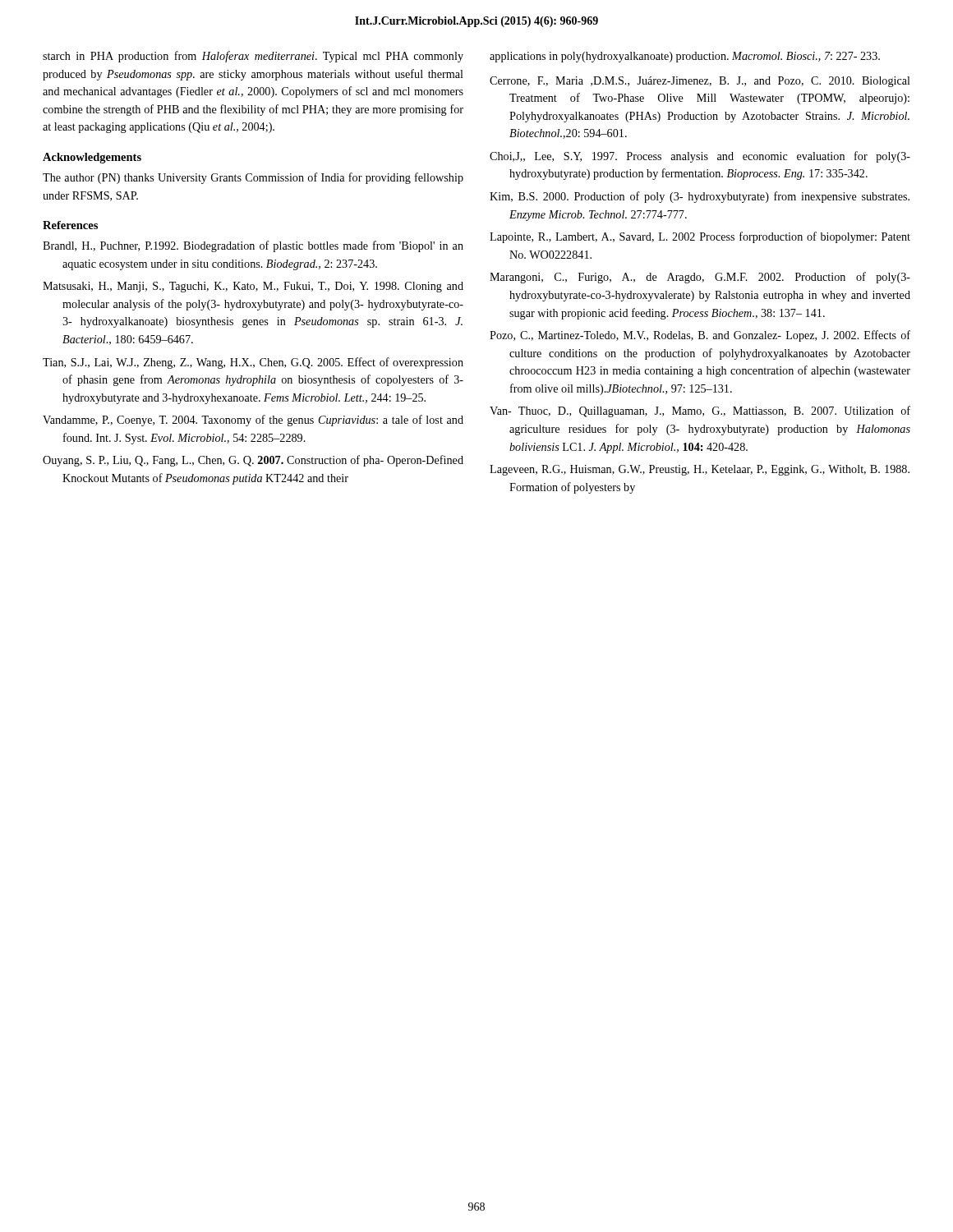This screenshot has width=953, height=1232.
Task: Locate the block of text that opens with "Van- Thuoc, D., Quillaguaman,"
Action: (x=700, y=429)
